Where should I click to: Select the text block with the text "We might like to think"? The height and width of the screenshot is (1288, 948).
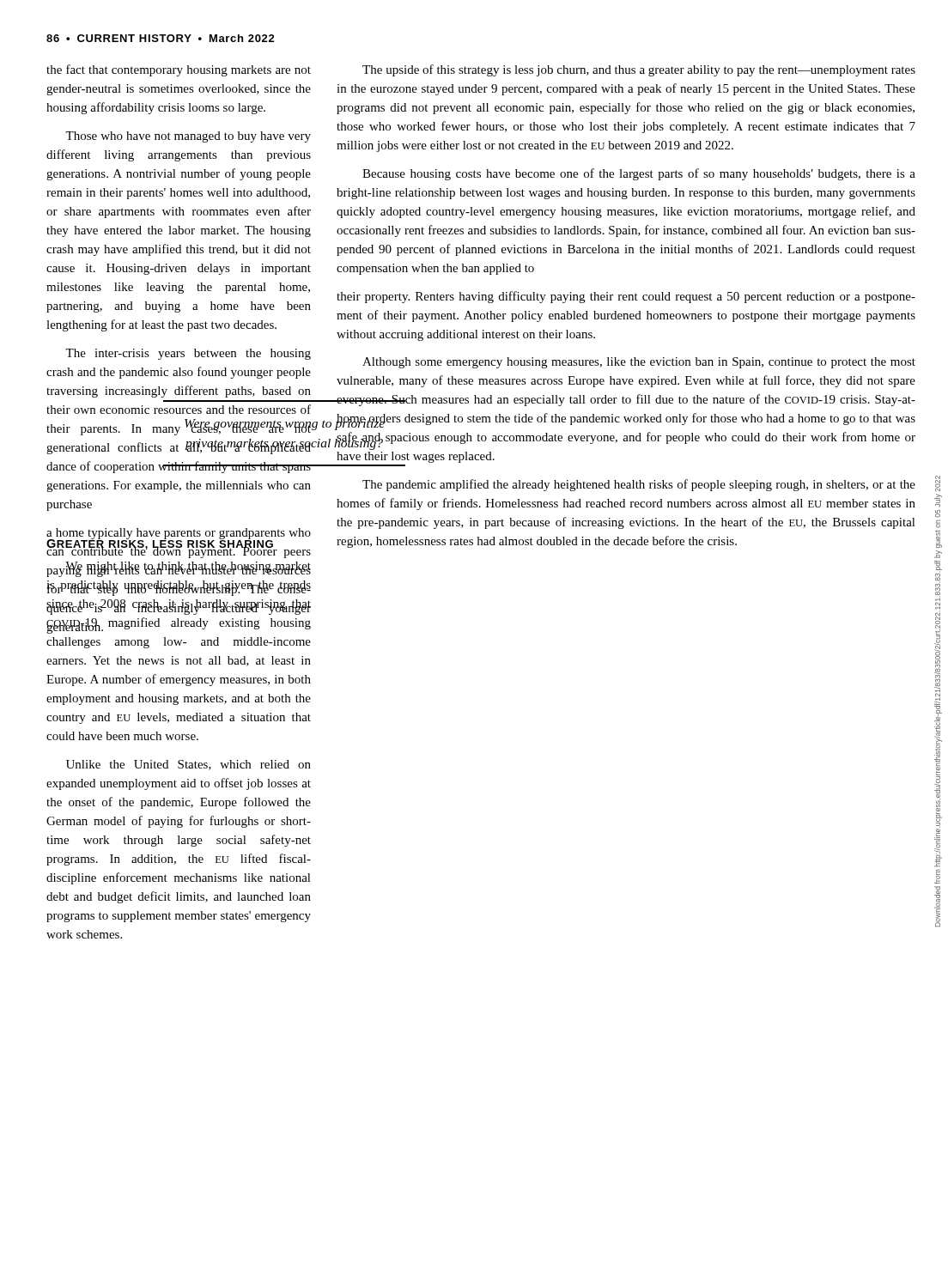click(x=179, y=750)
